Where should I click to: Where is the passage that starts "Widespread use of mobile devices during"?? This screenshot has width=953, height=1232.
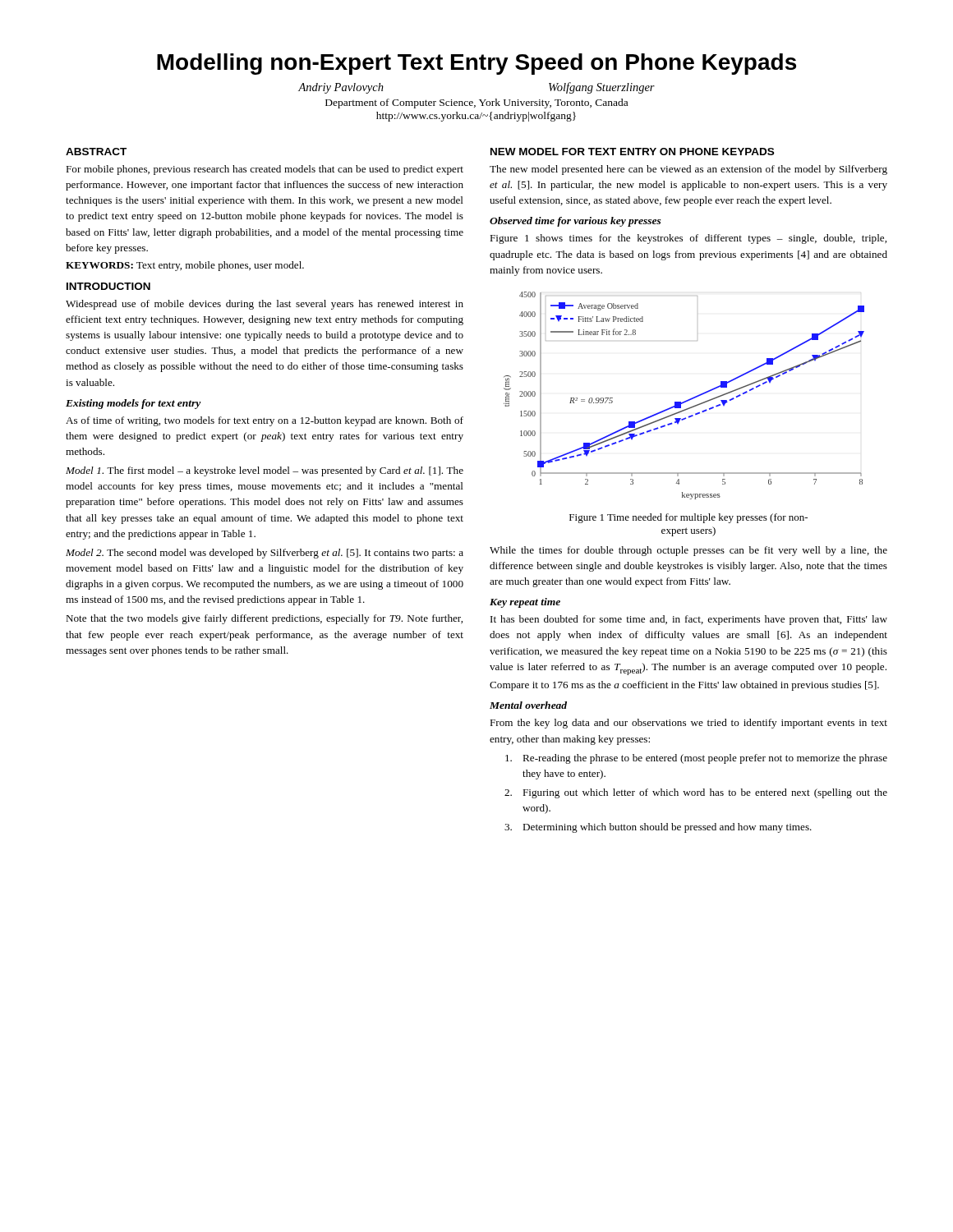coord(265,343)
